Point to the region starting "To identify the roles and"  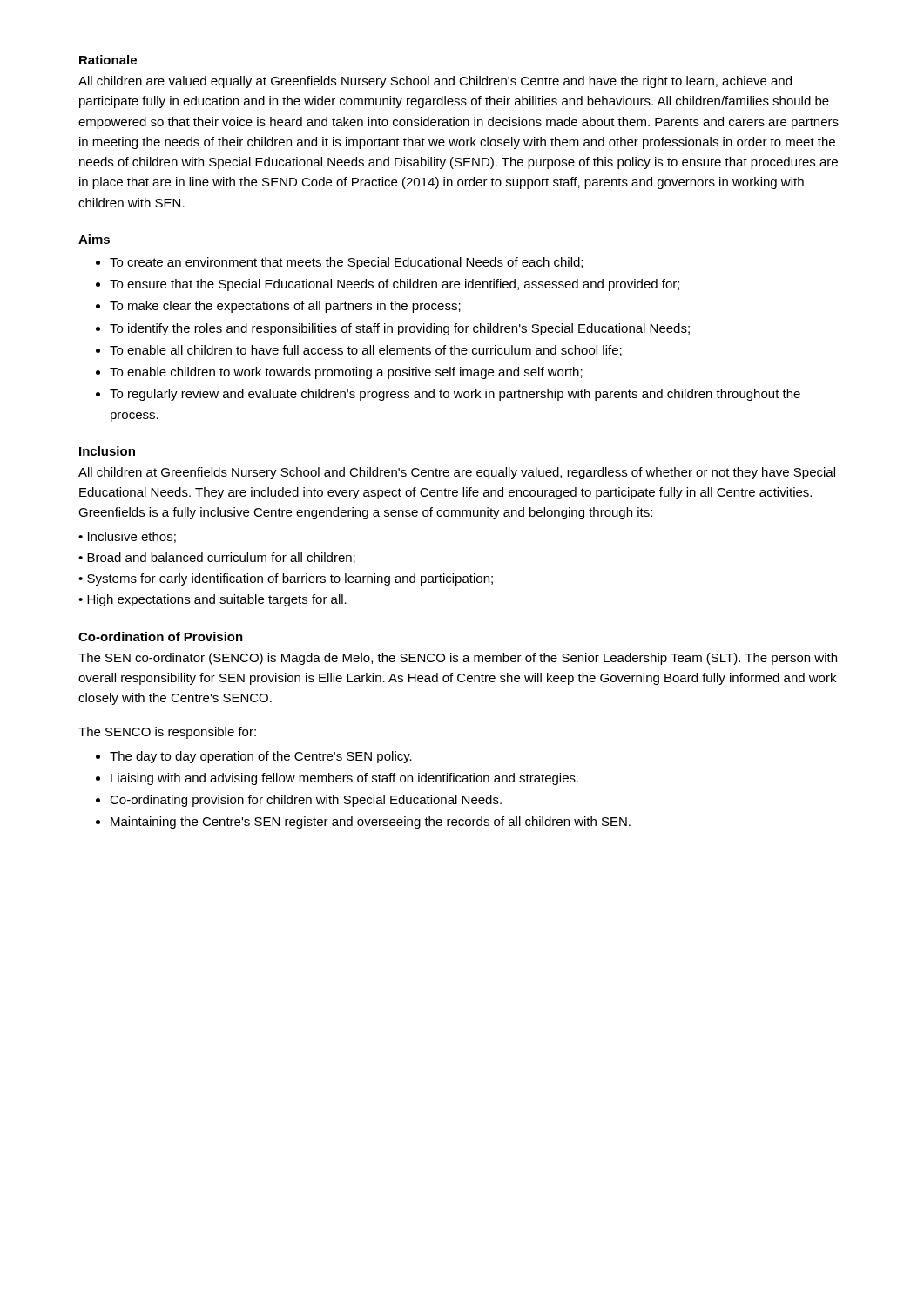coord(400,328)
